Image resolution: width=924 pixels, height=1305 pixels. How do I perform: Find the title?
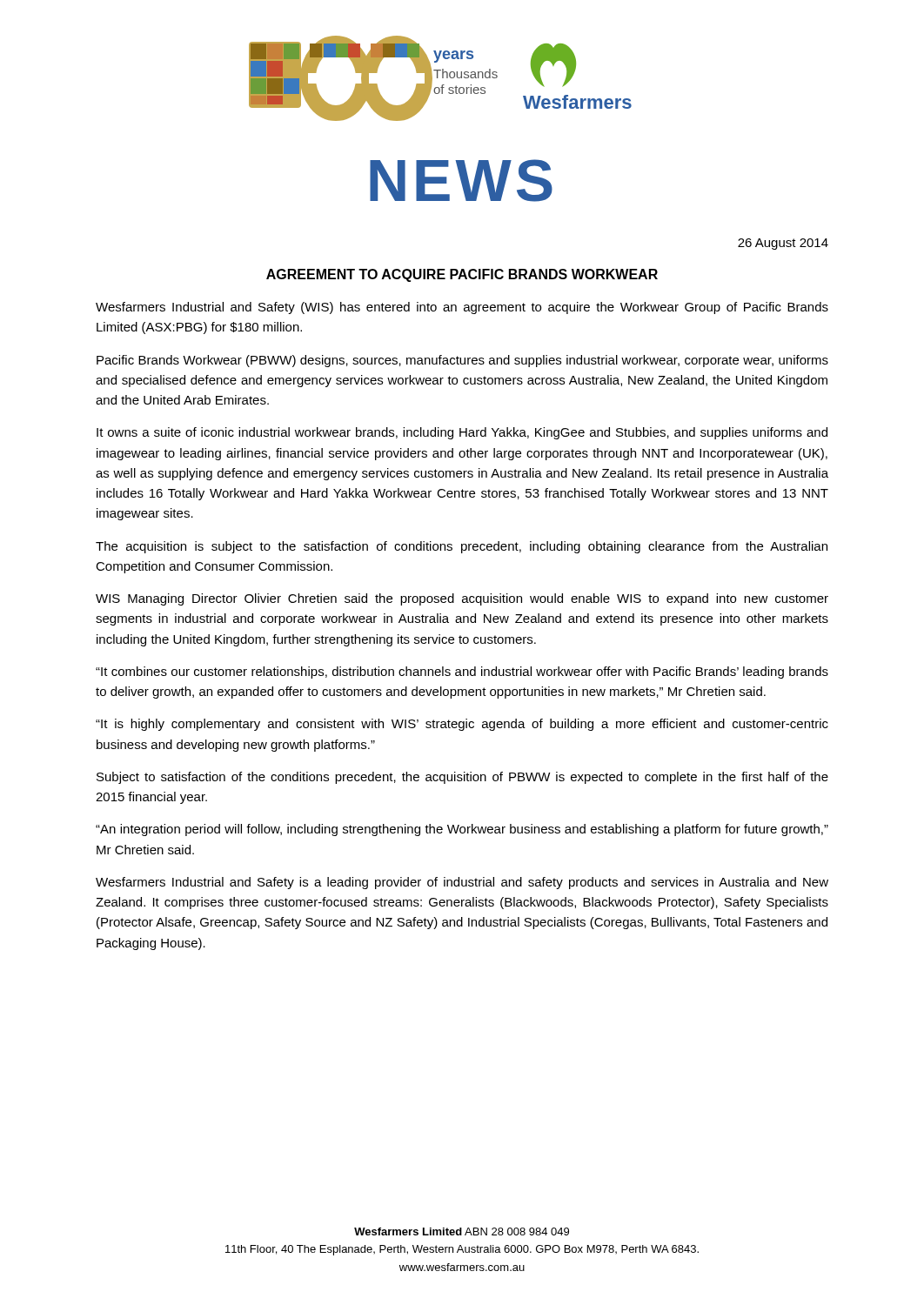[462, 180]
